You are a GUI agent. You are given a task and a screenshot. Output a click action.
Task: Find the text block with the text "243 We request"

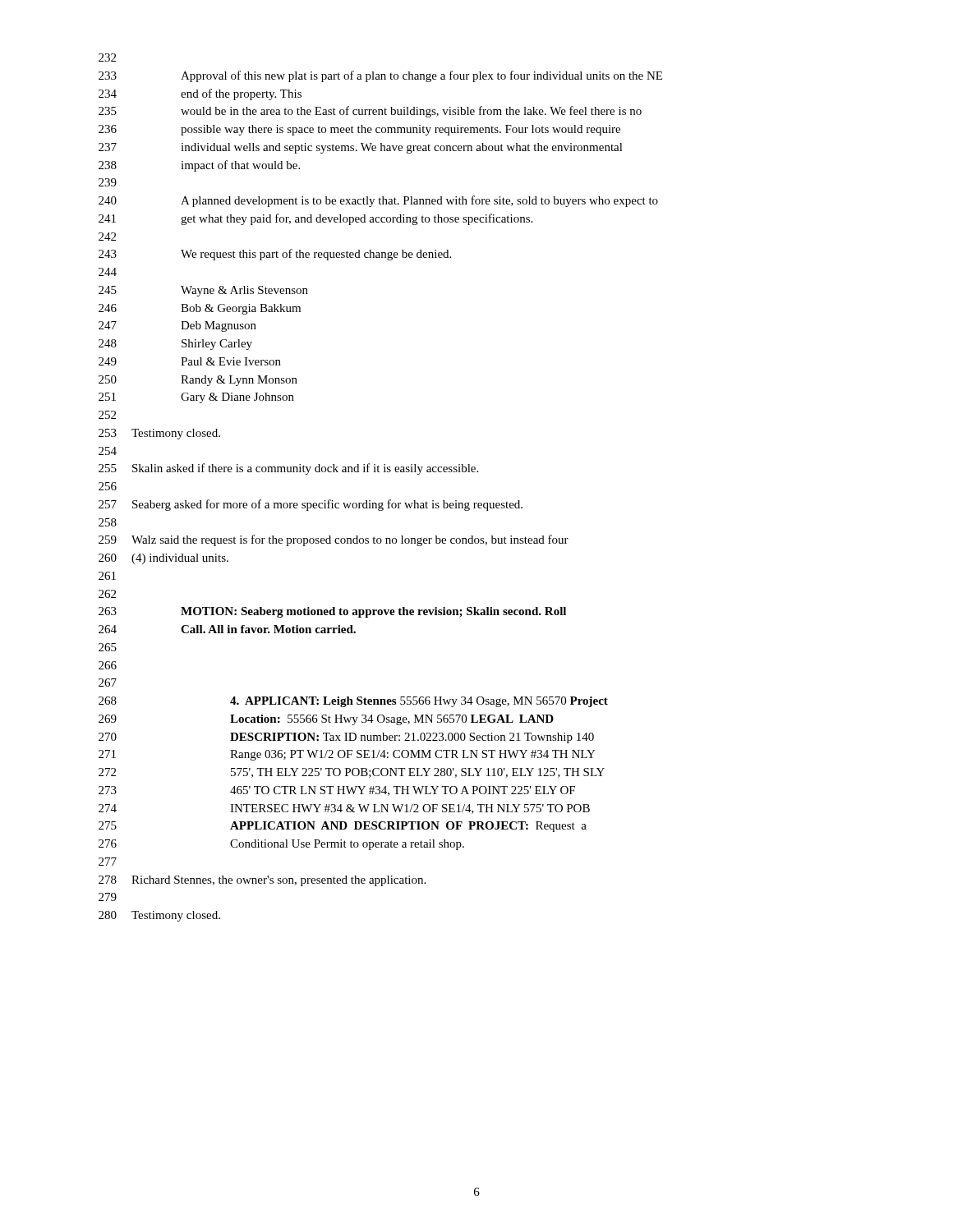click(275, 255)
